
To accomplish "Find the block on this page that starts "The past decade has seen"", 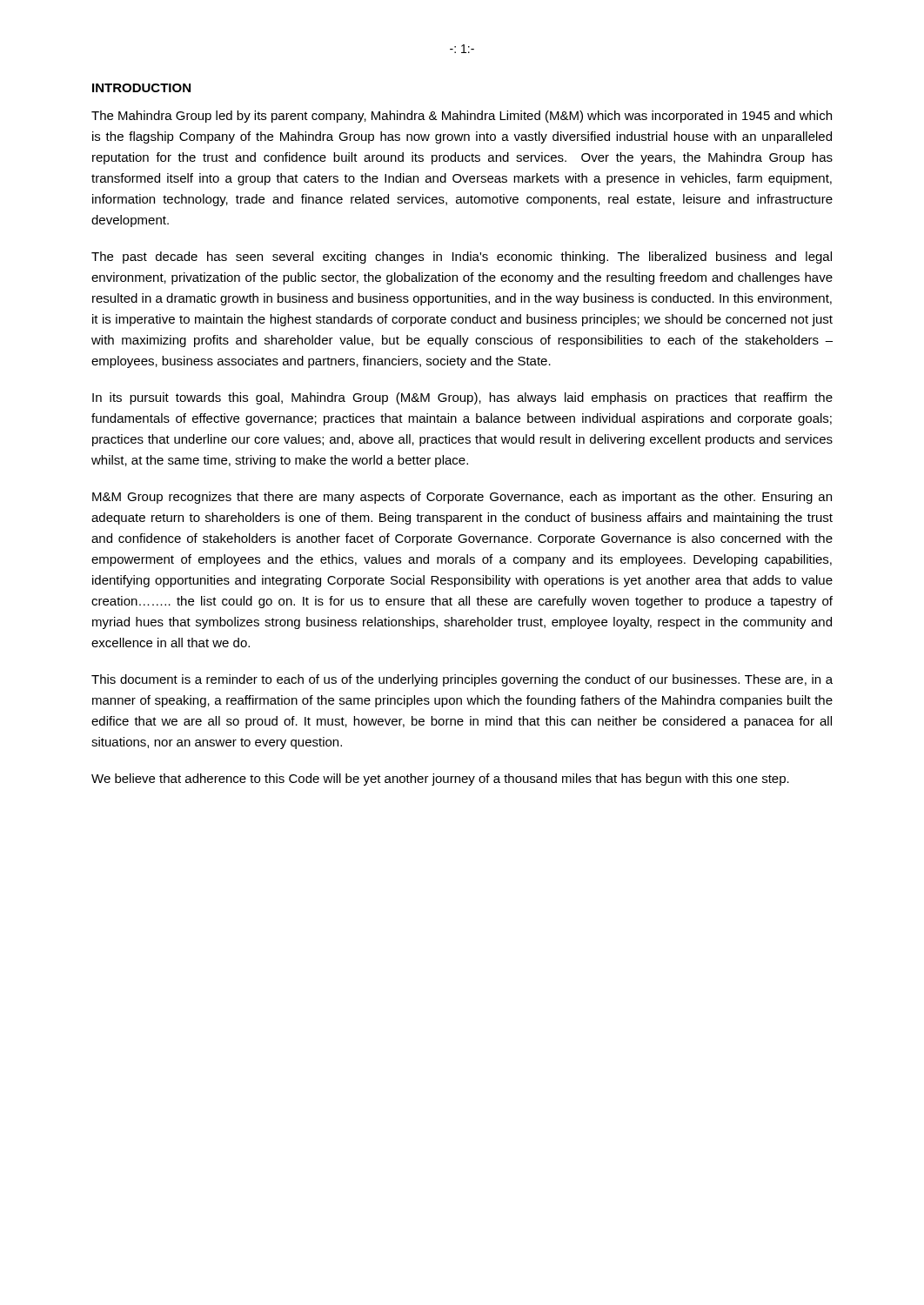I will tap(462, 308).
